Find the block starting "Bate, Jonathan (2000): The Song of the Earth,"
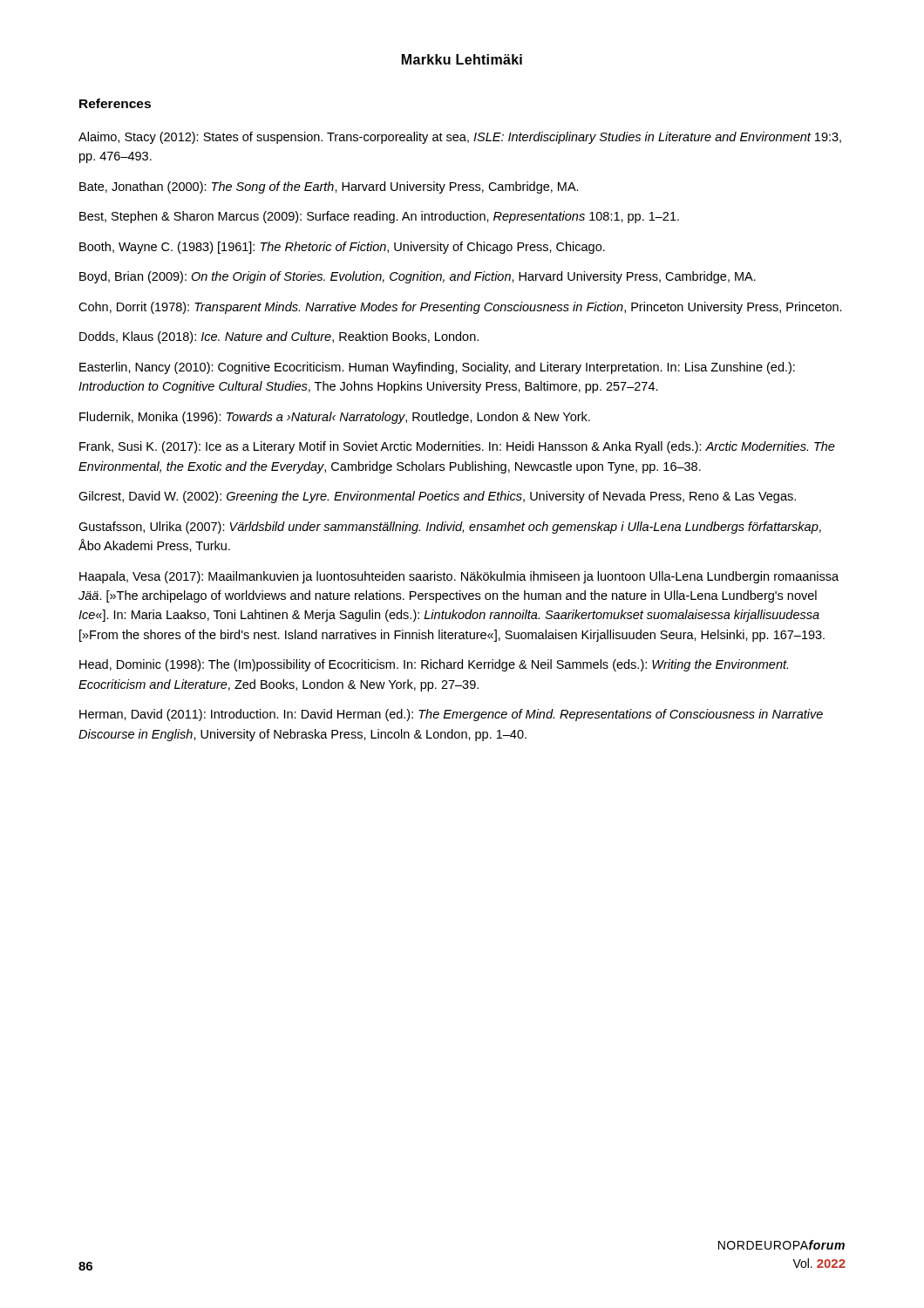Image resolution: width=924 pixels, height=1308 pixels. point(329,187)
